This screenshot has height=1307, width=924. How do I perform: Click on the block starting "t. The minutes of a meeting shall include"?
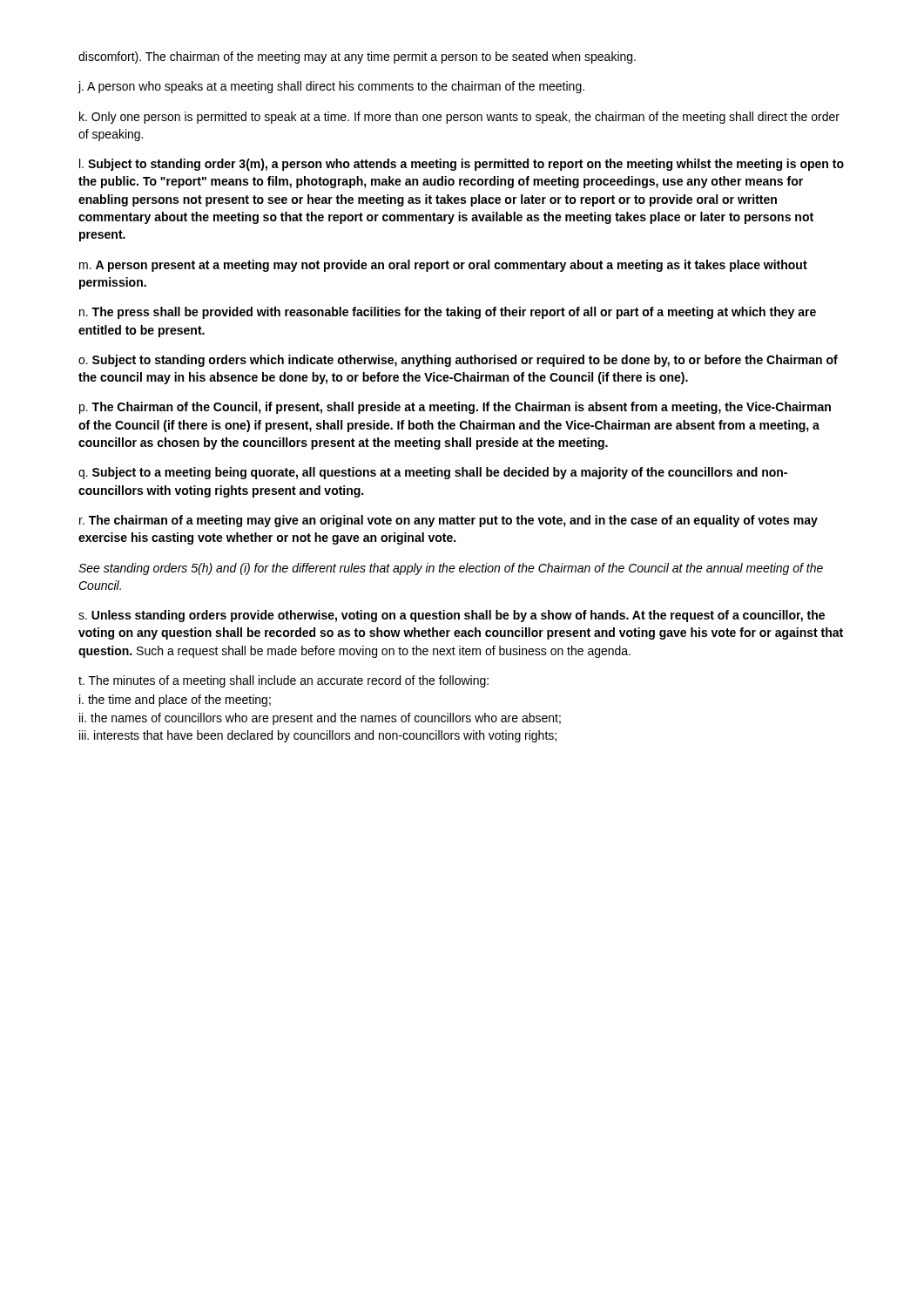284,680
